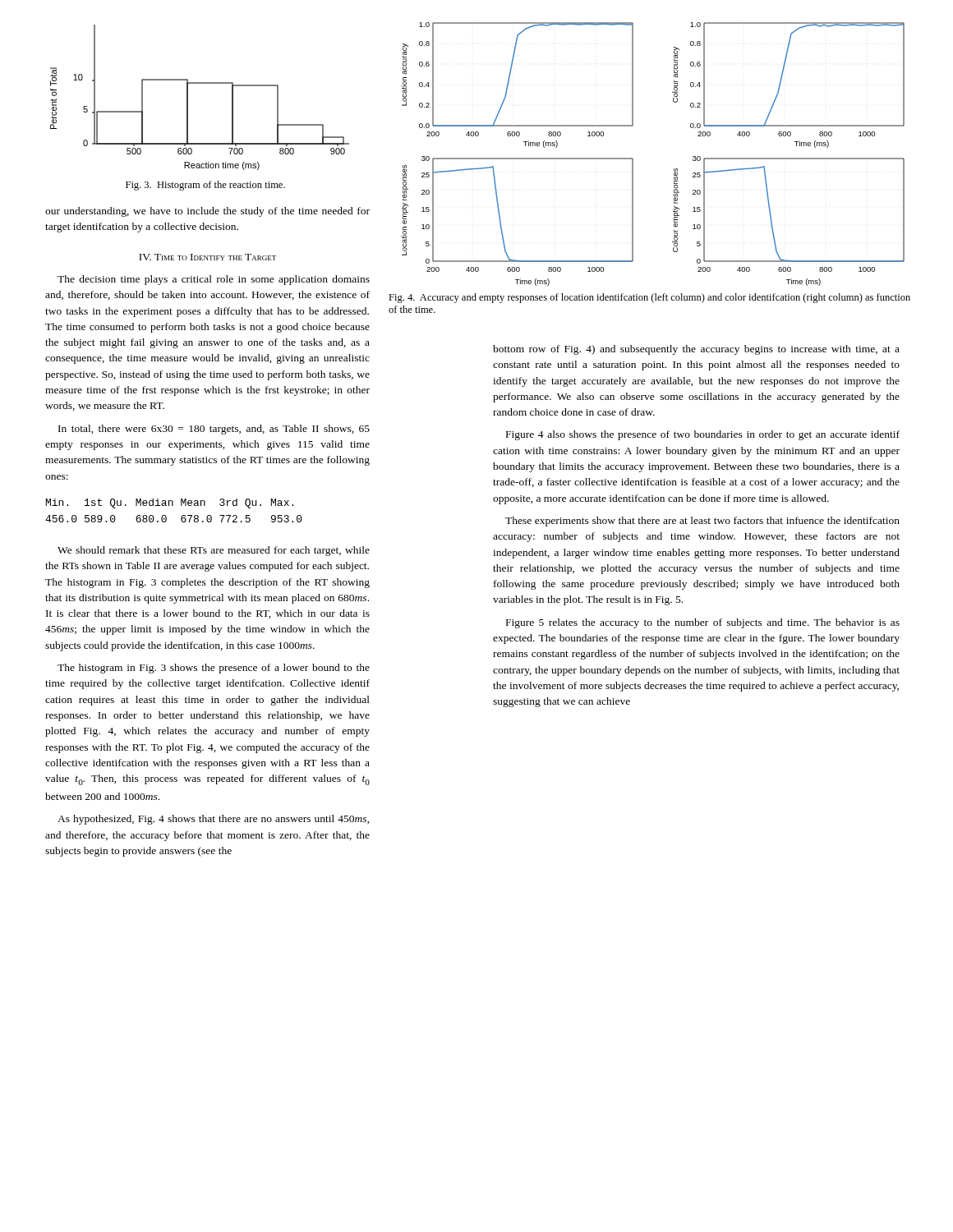
Task: Locate the histogram
Action: [205, 96]
